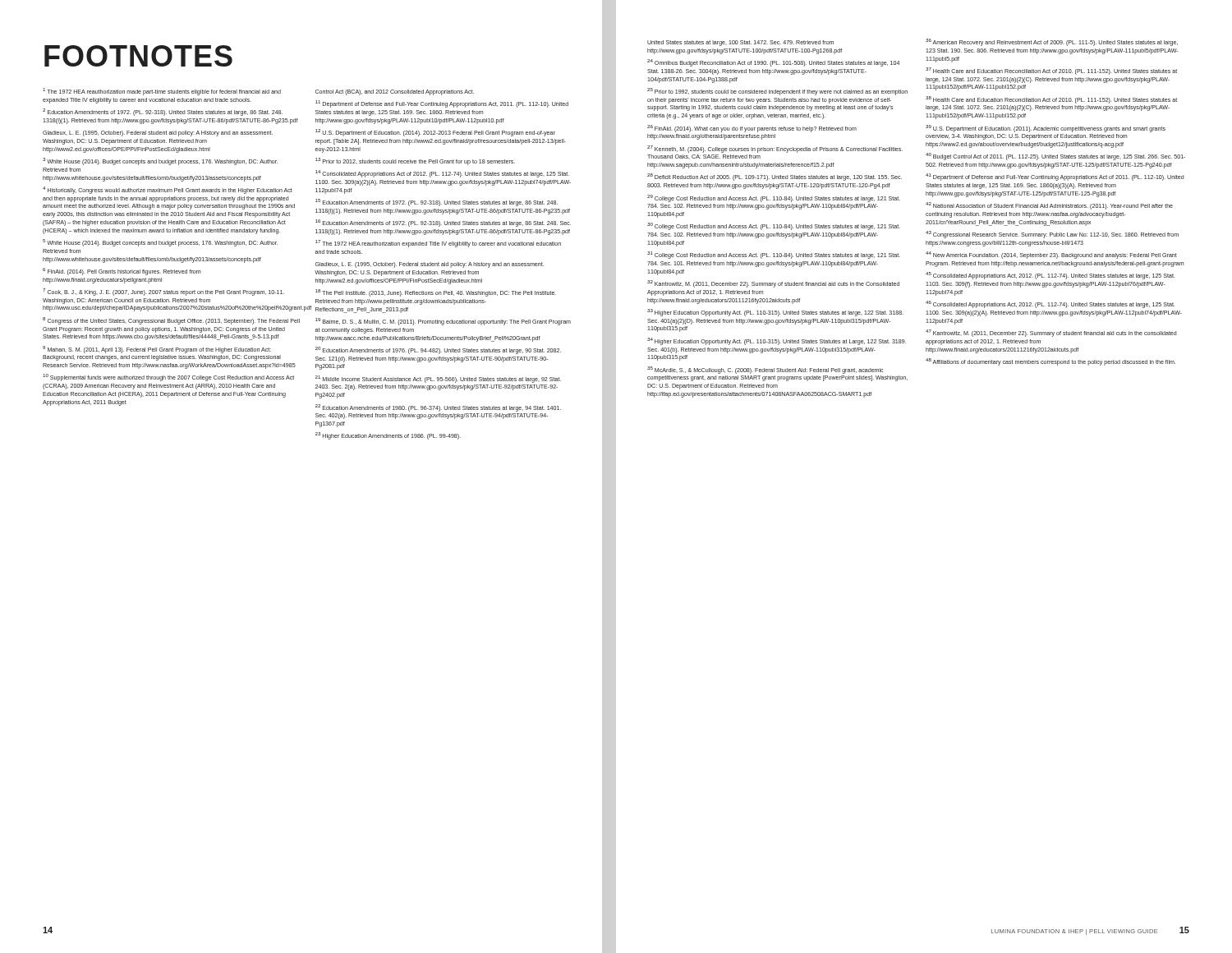Select the region starting "28 Deficit Reduction Act"
This screenshot has height=953, width=1232.
[775, 182]
